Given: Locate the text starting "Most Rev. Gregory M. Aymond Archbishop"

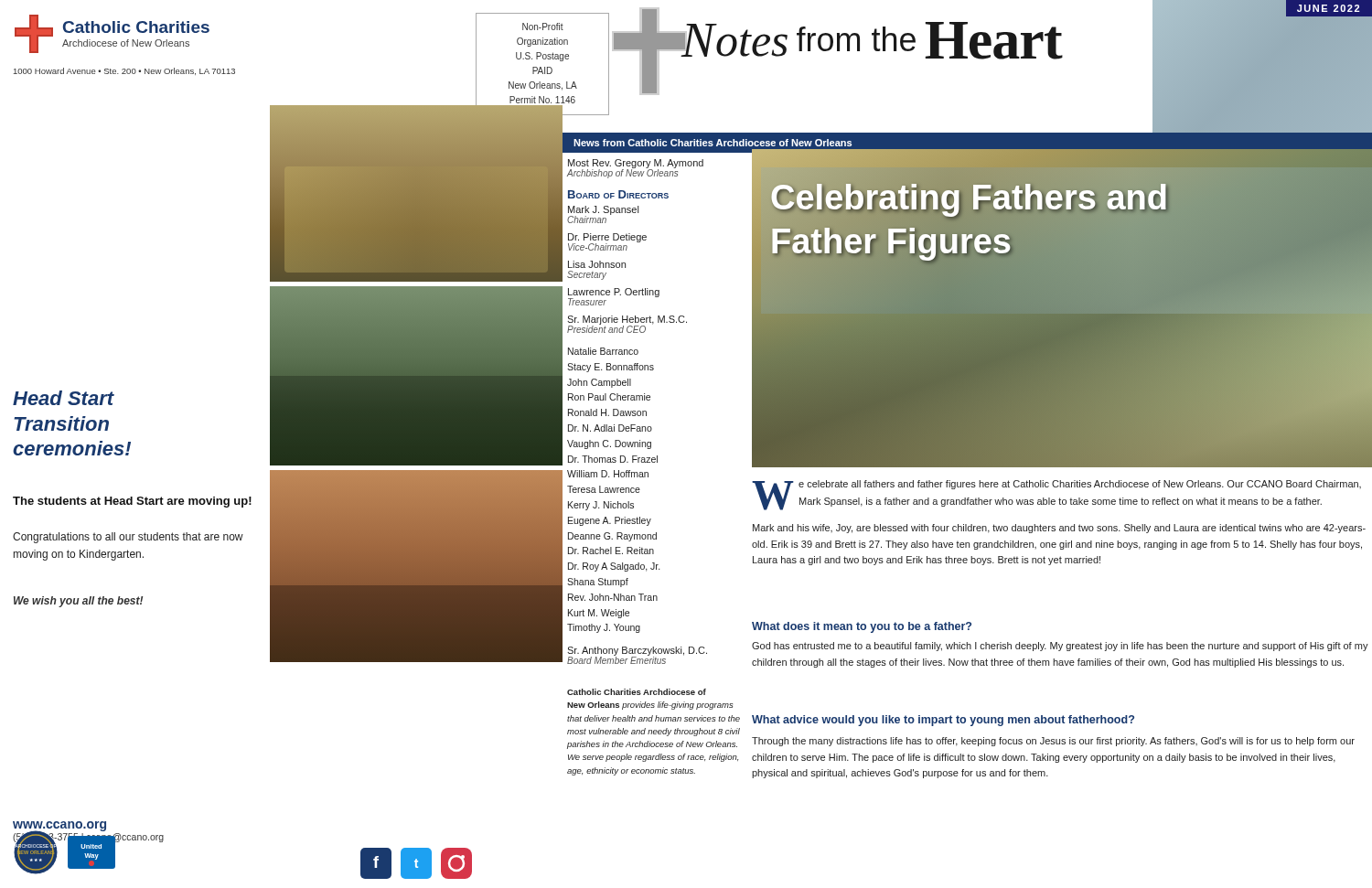Looking at the screenshot, I should coord(635,169).
